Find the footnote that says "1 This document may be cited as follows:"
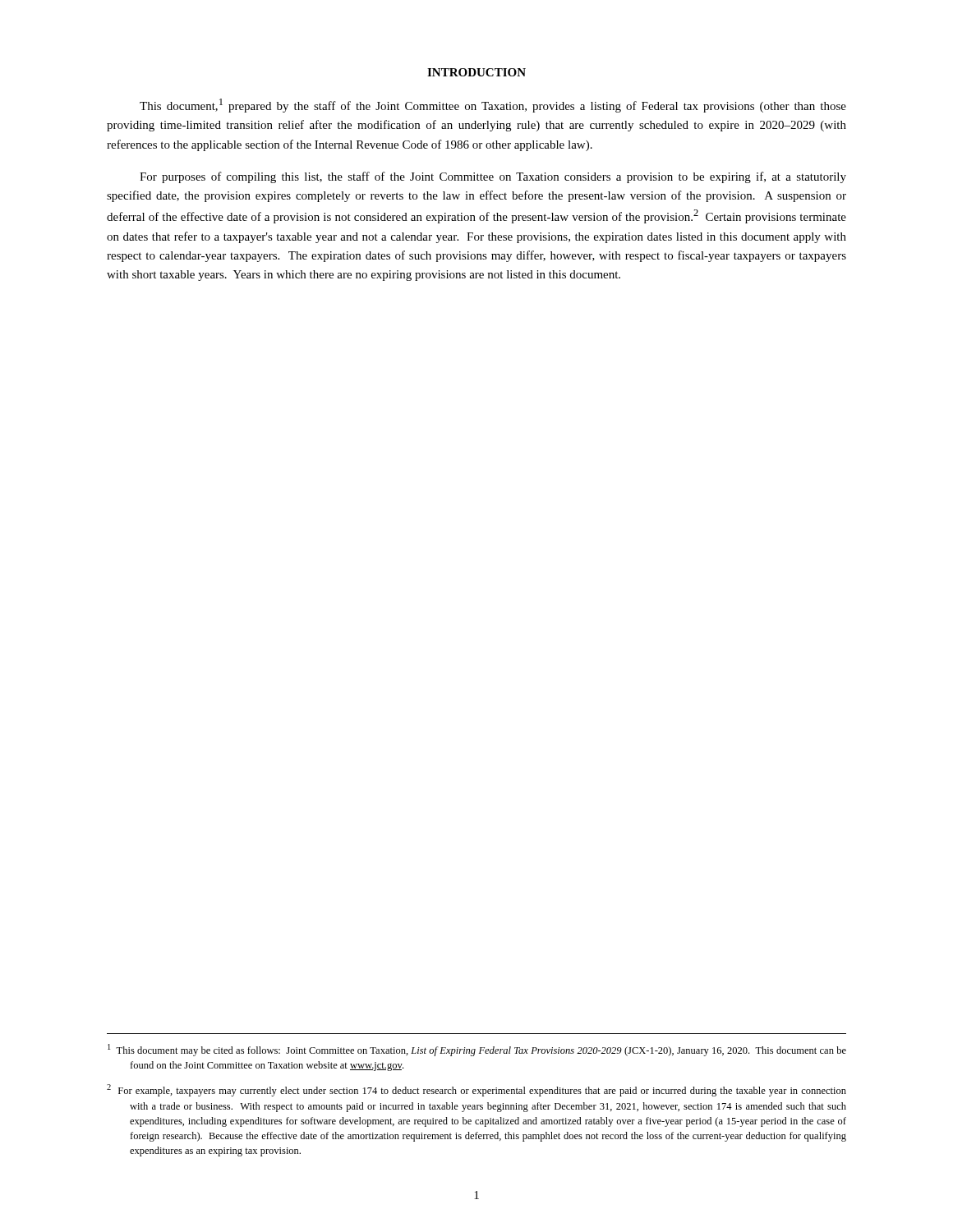953x1232 pixels. click(476, 1057)
